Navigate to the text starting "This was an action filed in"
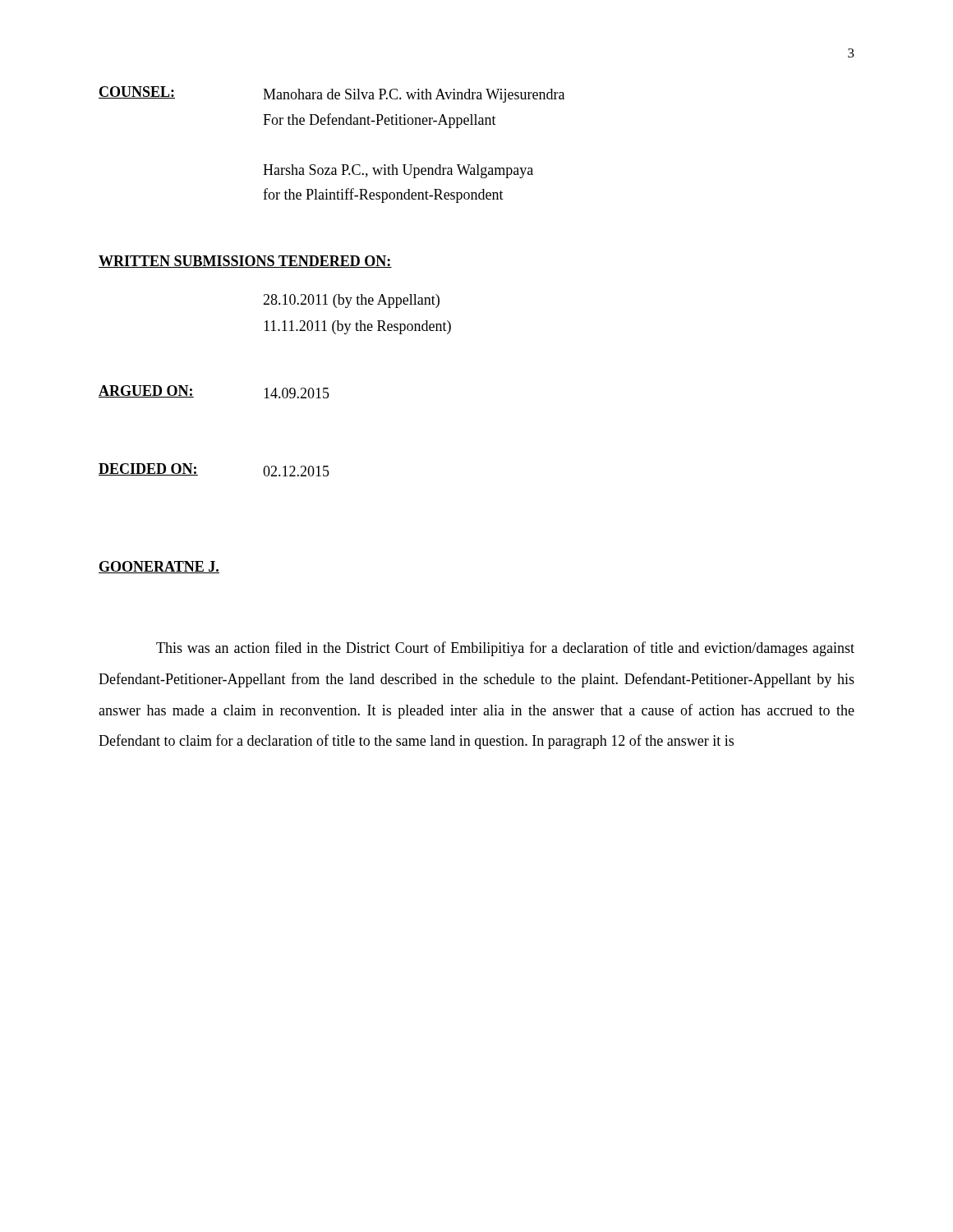This screenshot has width=953, height=1232. pyautogui.click(x=476, y=695)
